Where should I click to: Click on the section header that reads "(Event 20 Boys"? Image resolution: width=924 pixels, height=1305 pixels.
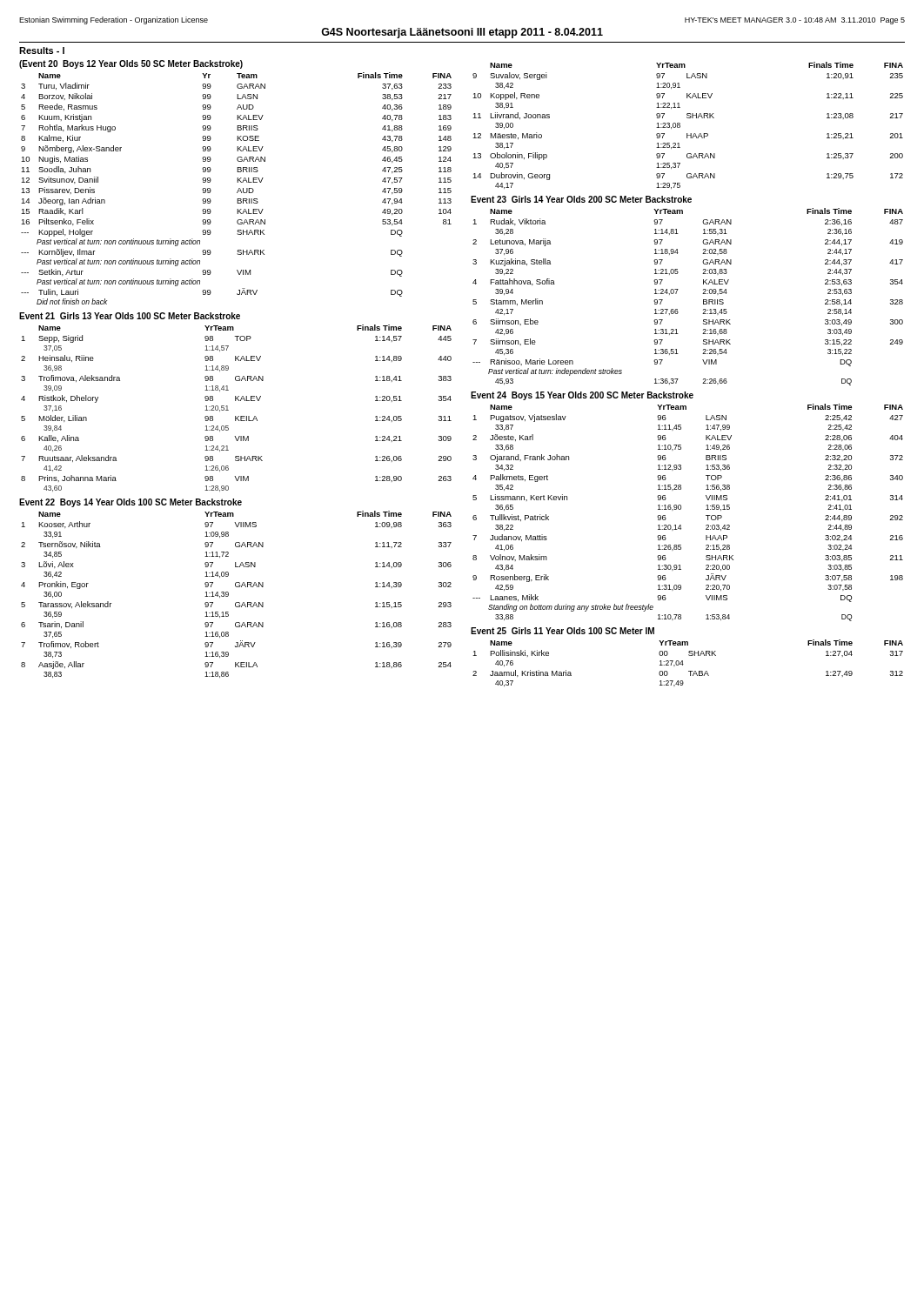click(x=131, y=64)
